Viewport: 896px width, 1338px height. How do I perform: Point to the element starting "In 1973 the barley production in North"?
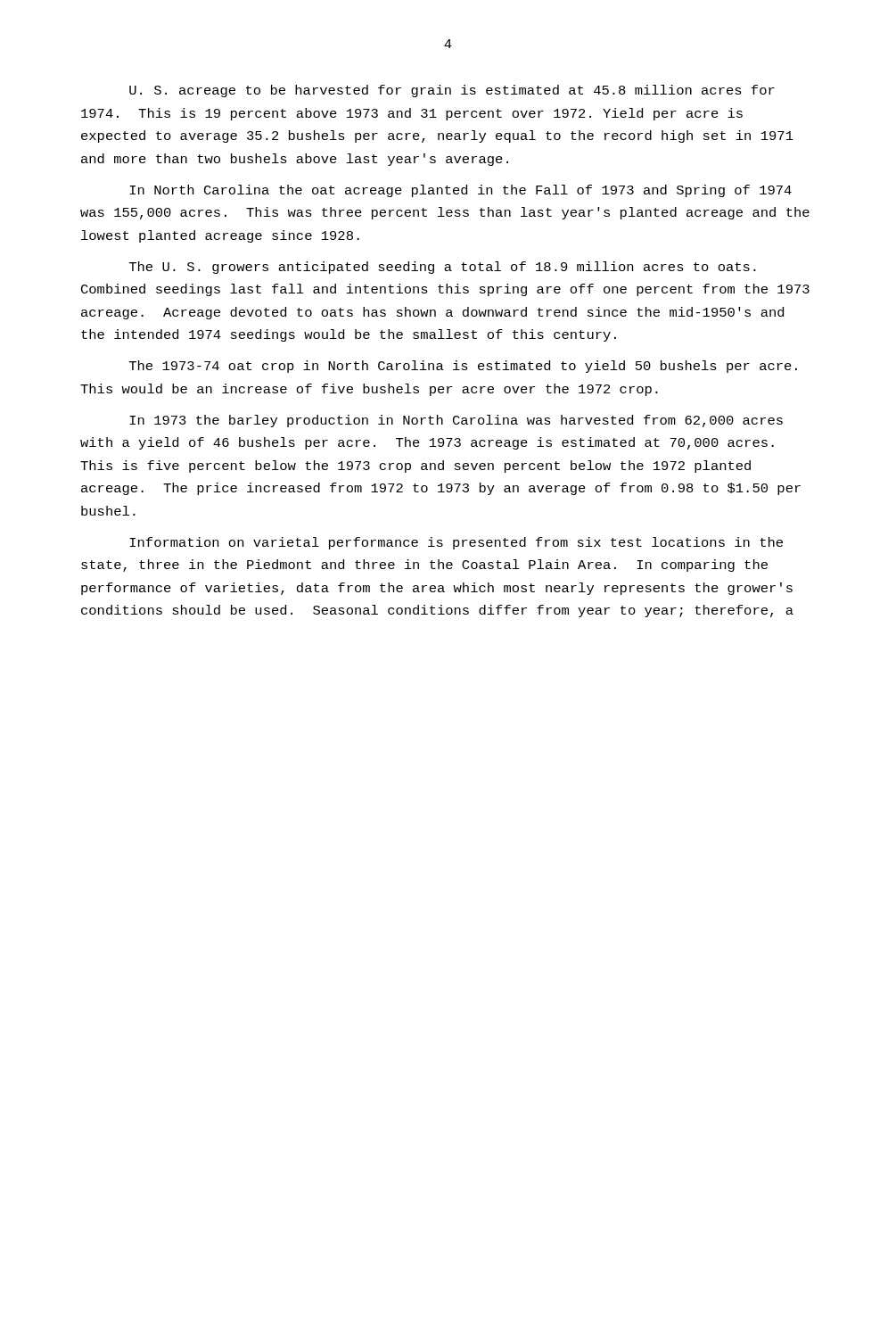click(x=441, y=466)
